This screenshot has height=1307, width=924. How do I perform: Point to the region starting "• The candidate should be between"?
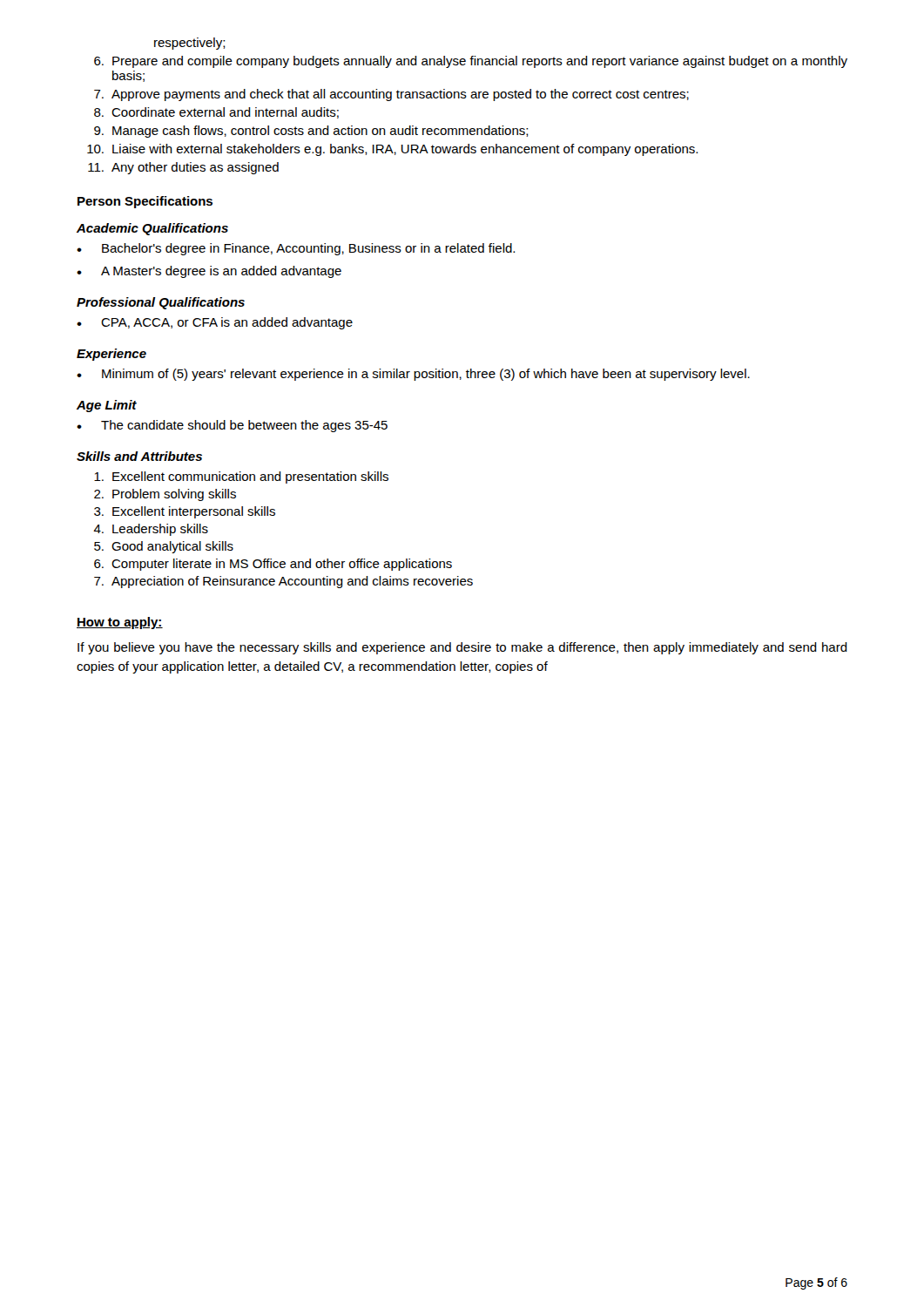pyautogui.click(x=232, y=427)
